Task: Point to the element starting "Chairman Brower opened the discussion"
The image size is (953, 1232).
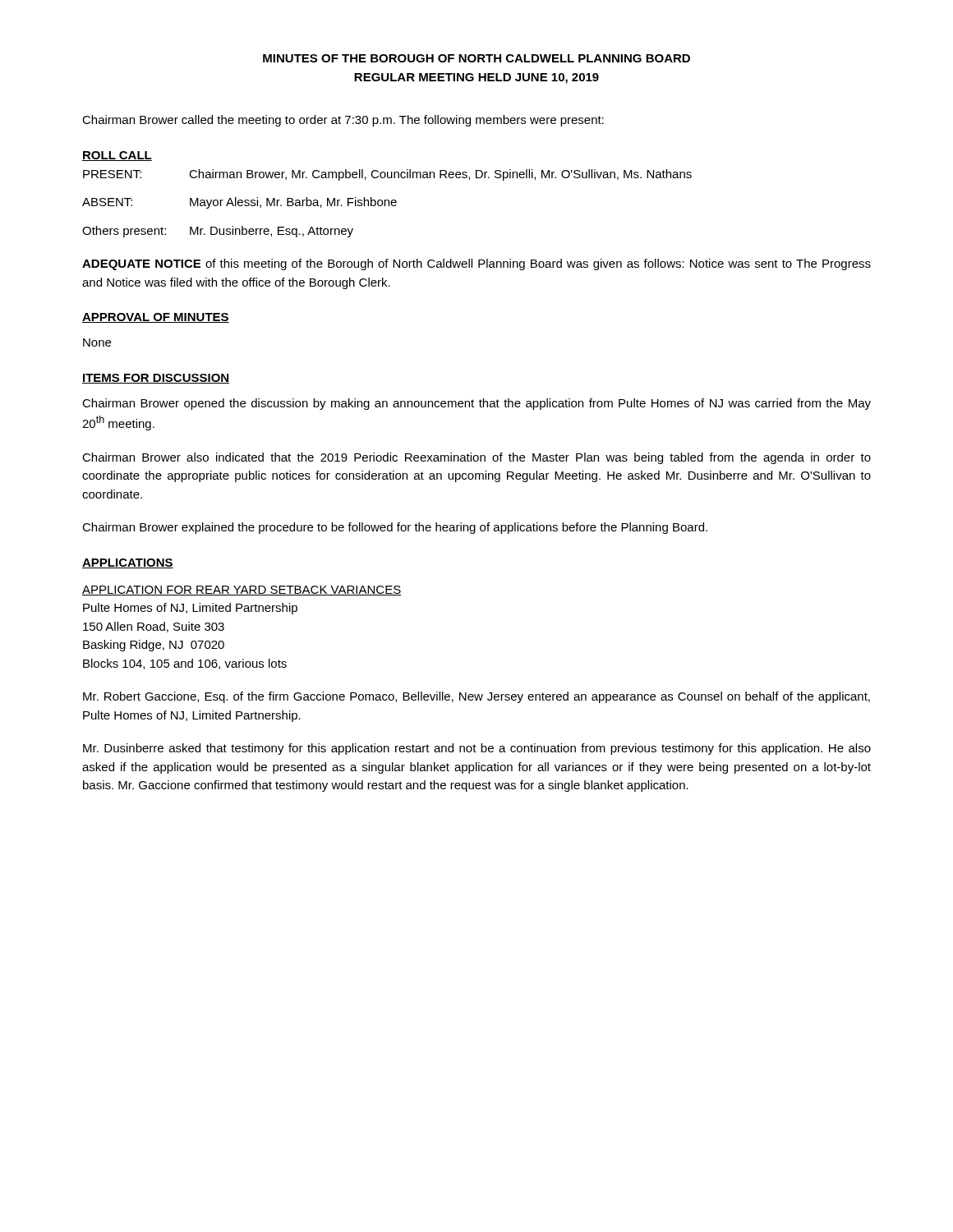Action: (x=476, y=413)
